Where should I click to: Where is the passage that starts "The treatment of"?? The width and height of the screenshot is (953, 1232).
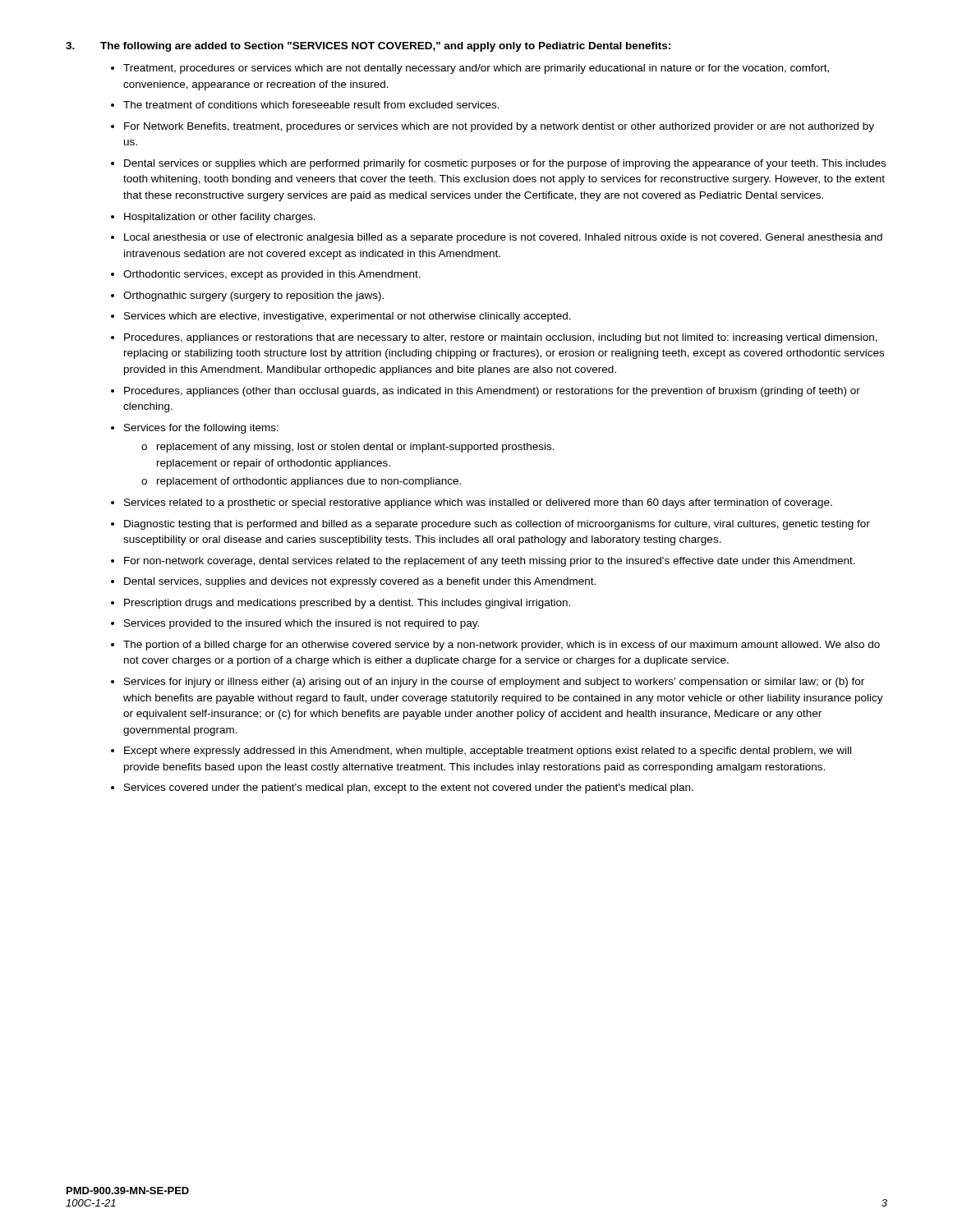tap(312, 105)
